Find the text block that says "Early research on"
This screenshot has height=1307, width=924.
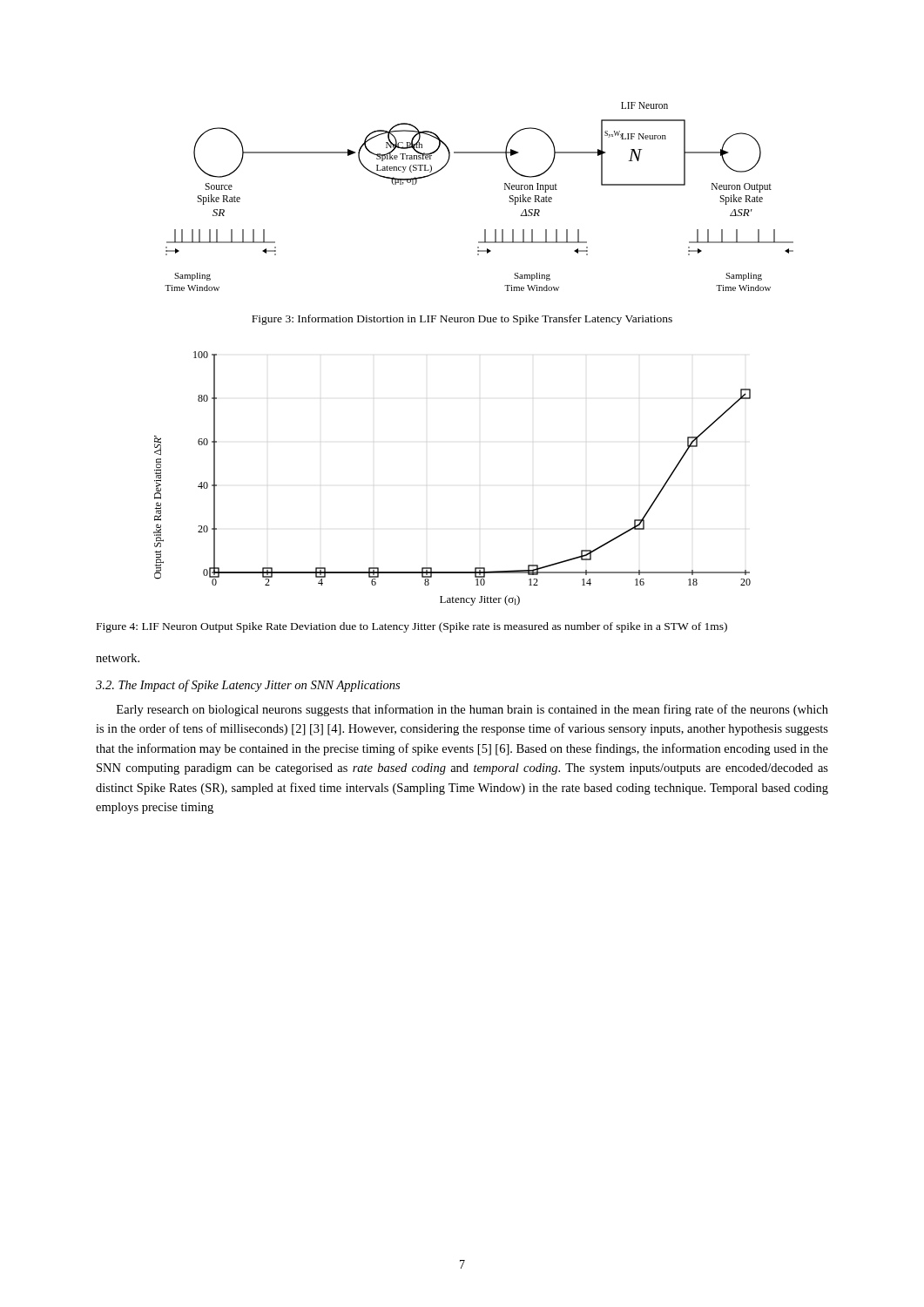pos(462,758)
